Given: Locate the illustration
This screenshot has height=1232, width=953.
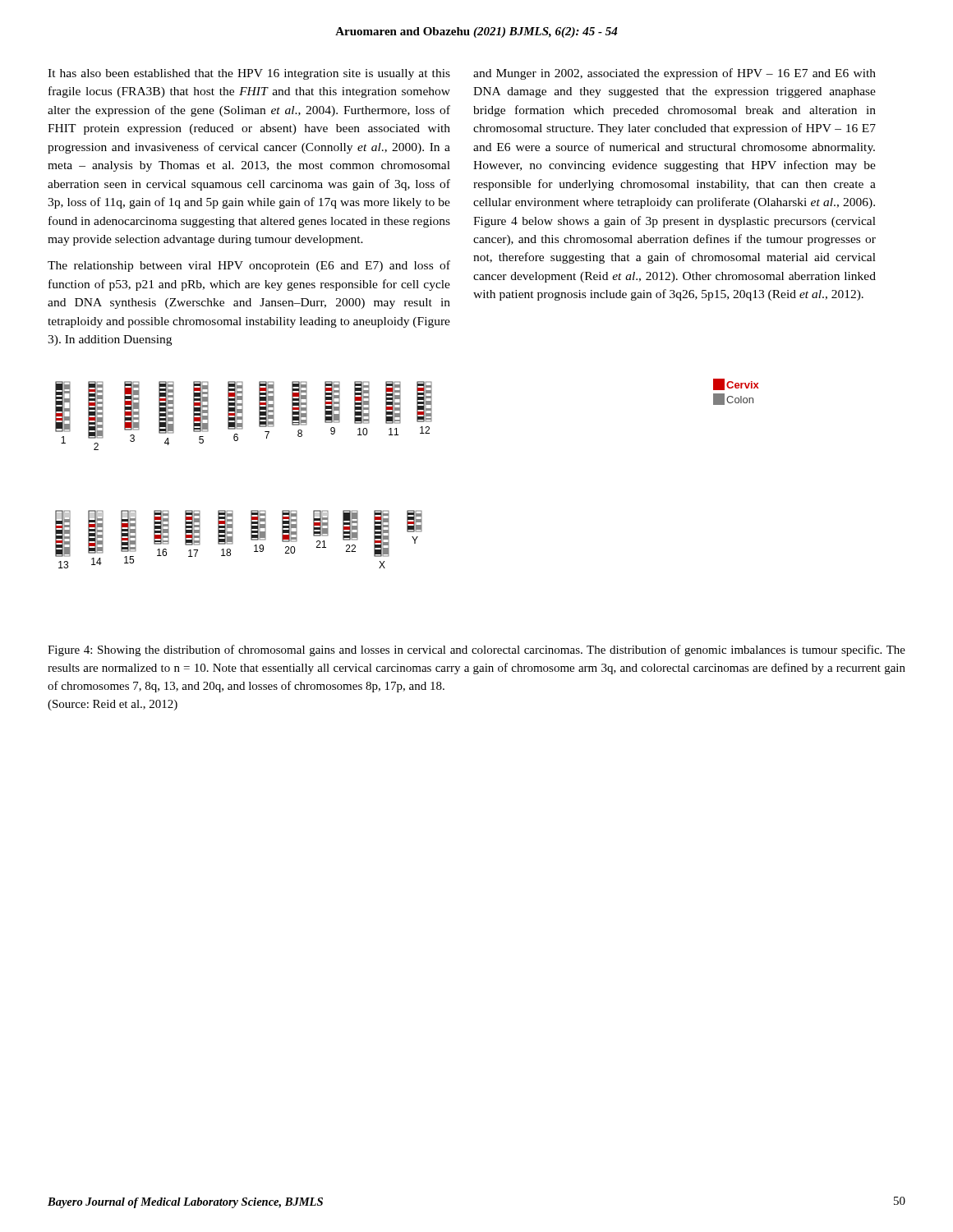Looking at the screenshot, I should (x=476, y=505).
